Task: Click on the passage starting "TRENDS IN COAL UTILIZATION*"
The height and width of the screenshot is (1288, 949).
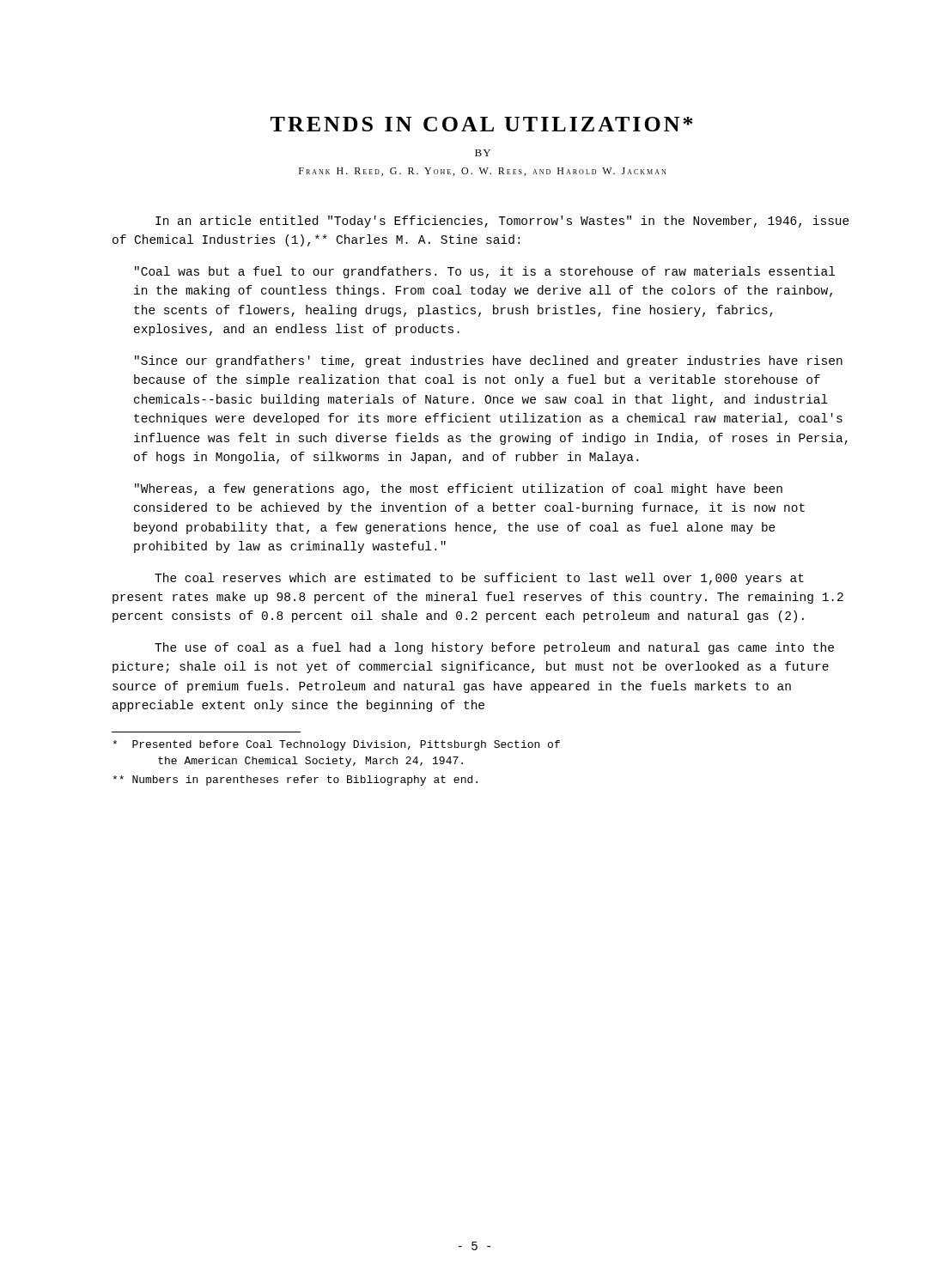Action: (483, 125)
